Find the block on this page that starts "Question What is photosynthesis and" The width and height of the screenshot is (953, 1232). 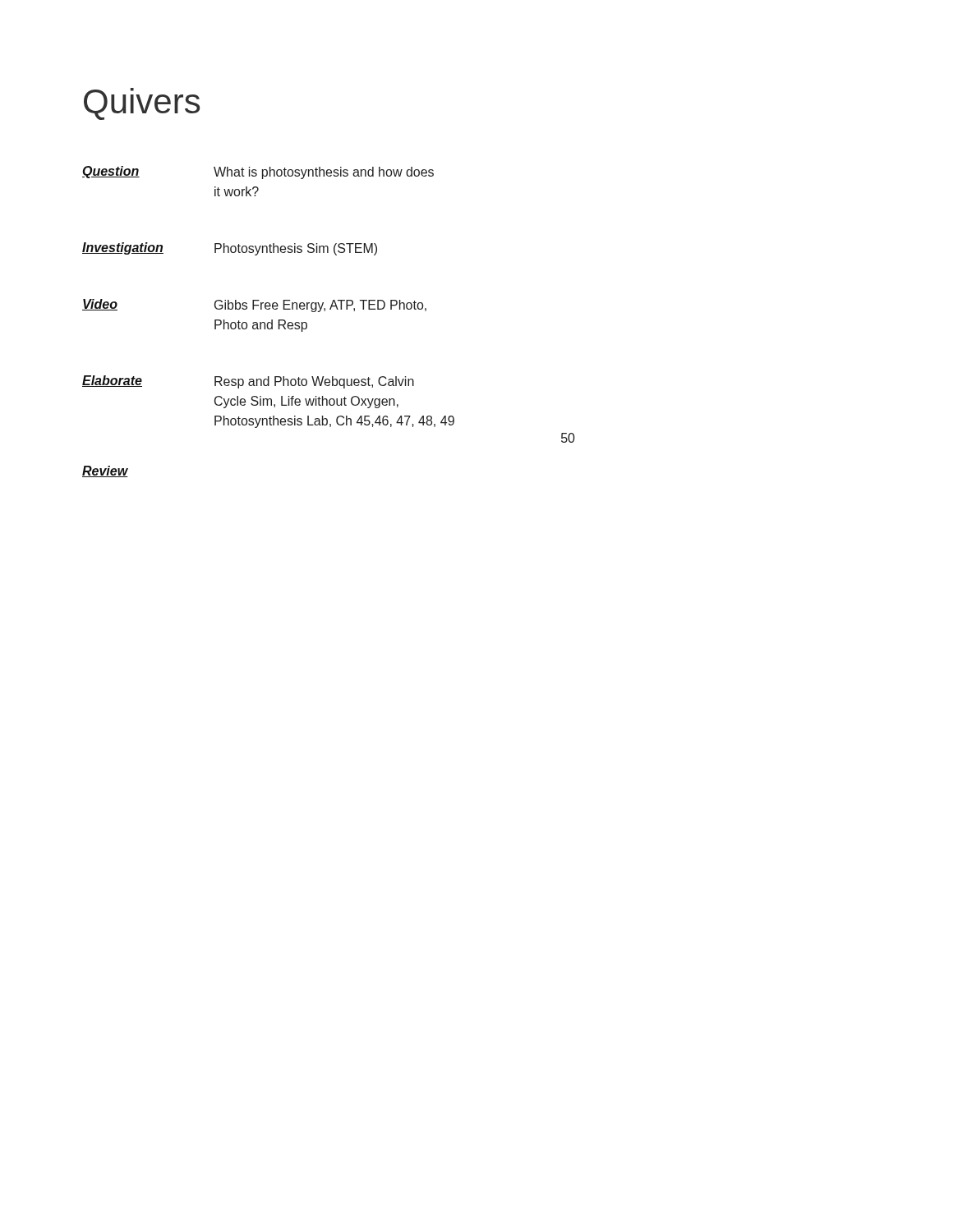[258, 172]
